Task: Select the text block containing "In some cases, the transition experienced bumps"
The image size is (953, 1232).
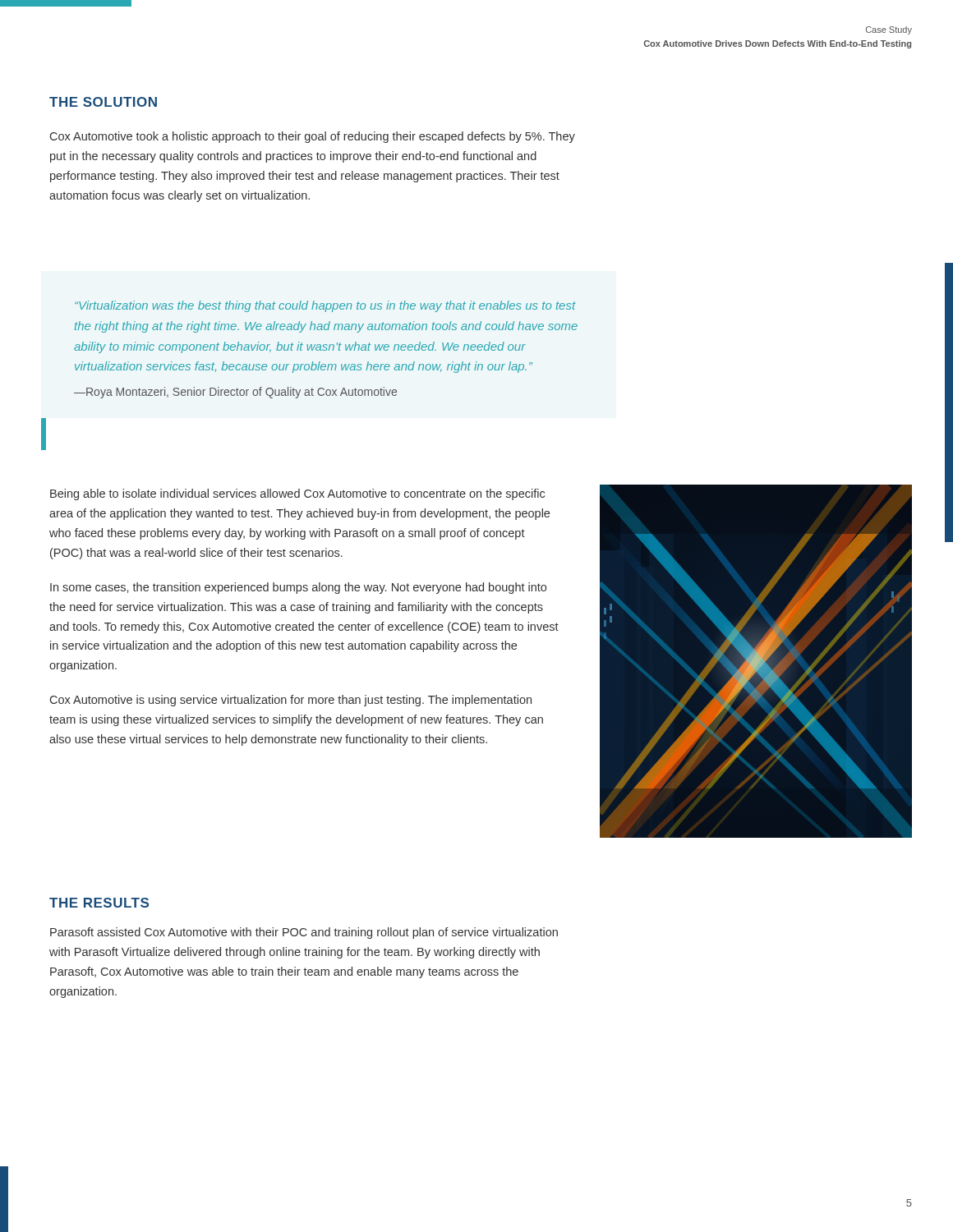Action: point(304,626)
